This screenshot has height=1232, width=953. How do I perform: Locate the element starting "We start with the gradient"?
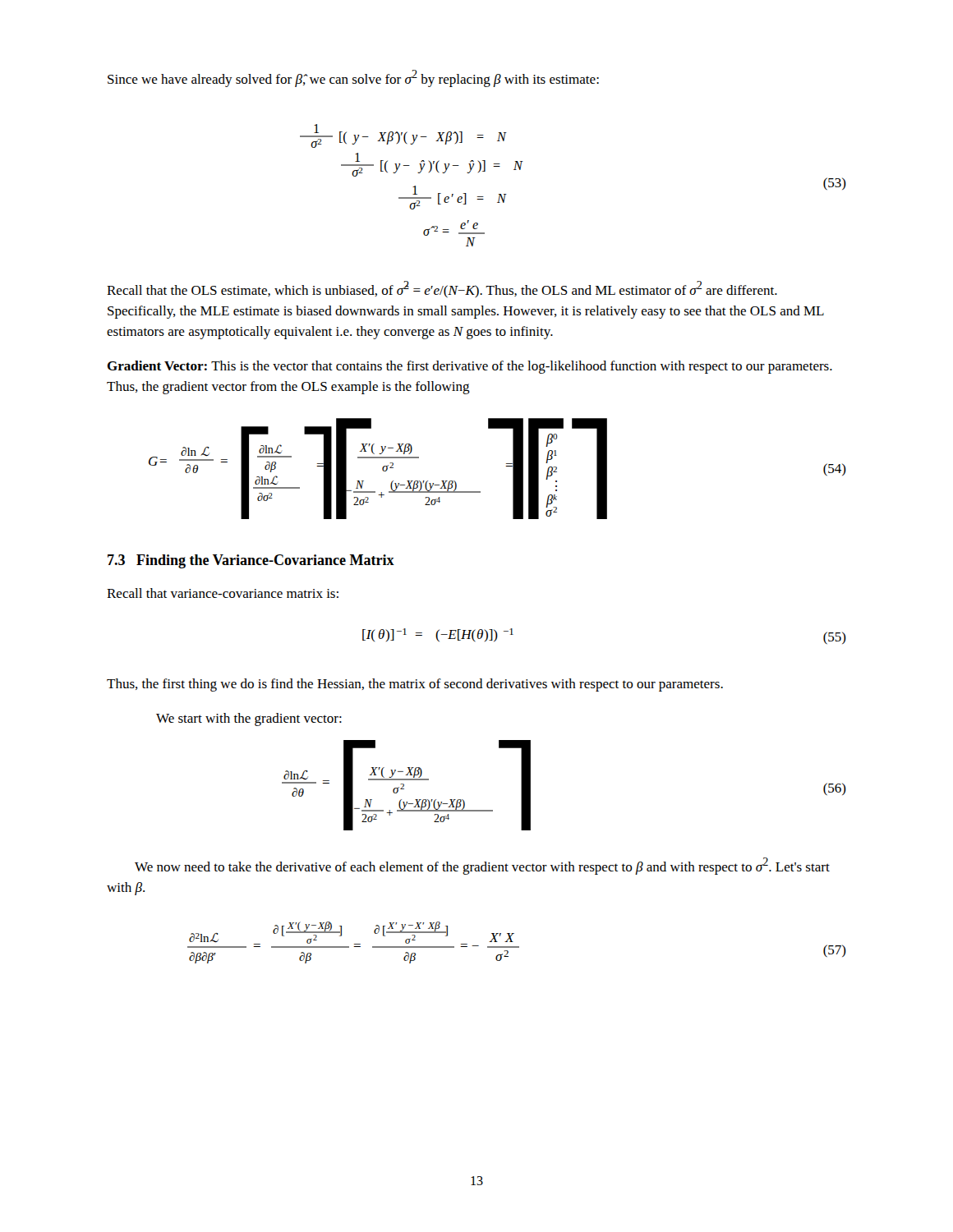point(249,718)
